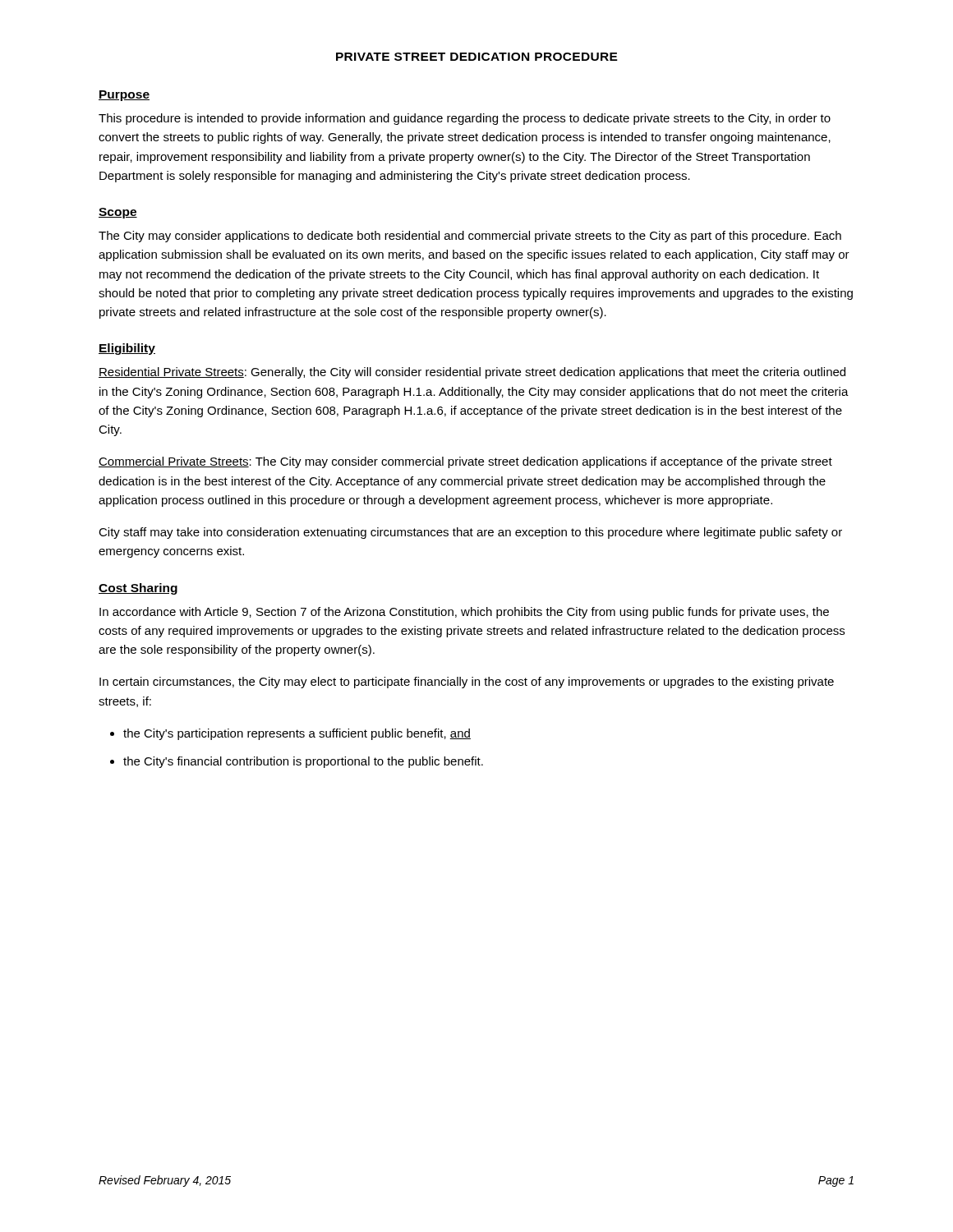Navigate to the text block starting "In accordance with Article 9, Section"
Screen dimensions: 1232x953
[472, 630]
